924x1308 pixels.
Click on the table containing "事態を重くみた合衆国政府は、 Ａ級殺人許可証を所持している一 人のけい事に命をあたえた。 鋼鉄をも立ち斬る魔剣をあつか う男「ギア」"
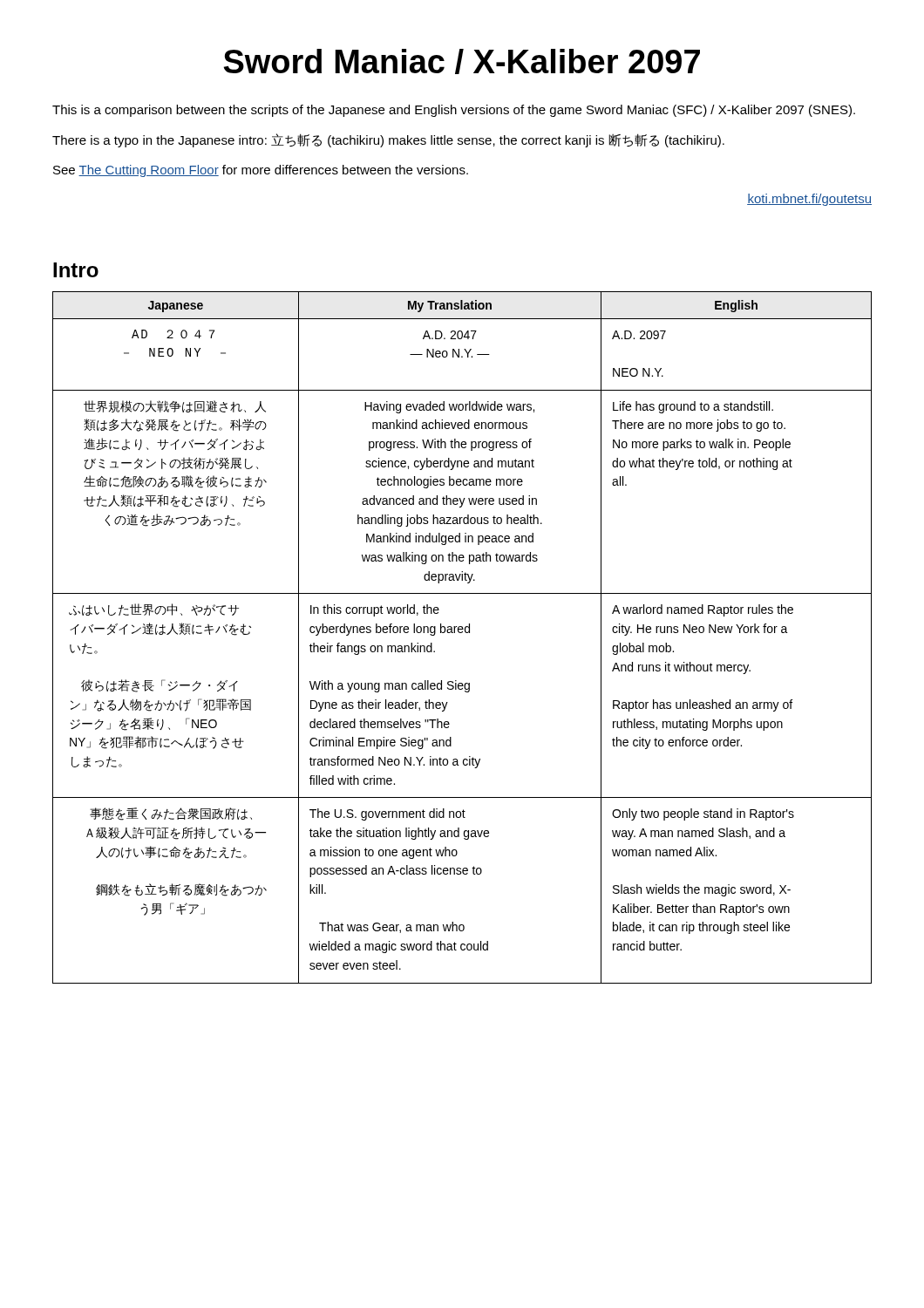point(462,637)
